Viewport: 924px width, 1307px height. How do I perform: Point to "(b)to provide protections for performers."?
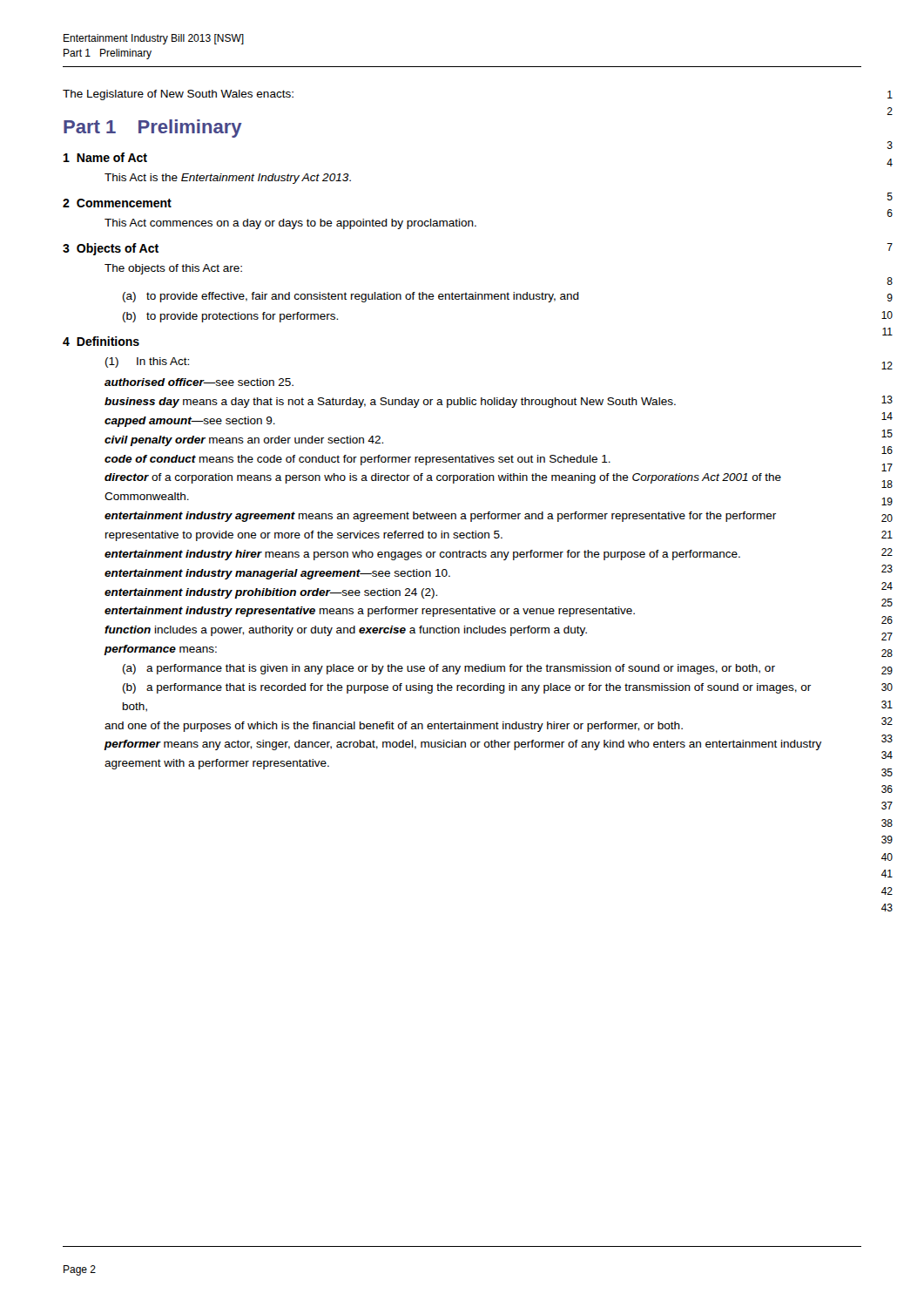pyautogui.click(x=231, y=317)
